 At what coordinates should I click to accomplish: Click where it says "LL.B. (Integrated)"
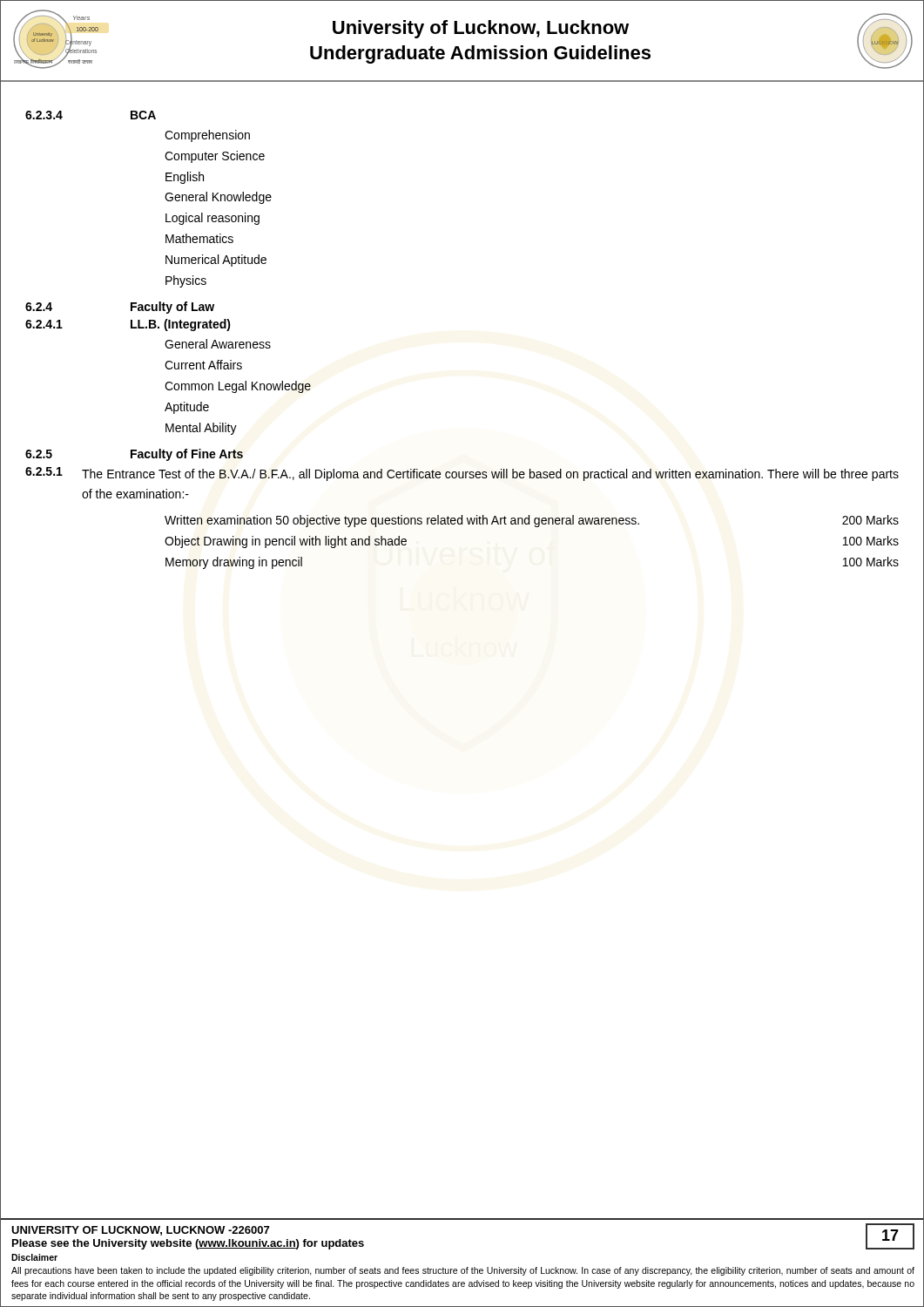[180, 324]
